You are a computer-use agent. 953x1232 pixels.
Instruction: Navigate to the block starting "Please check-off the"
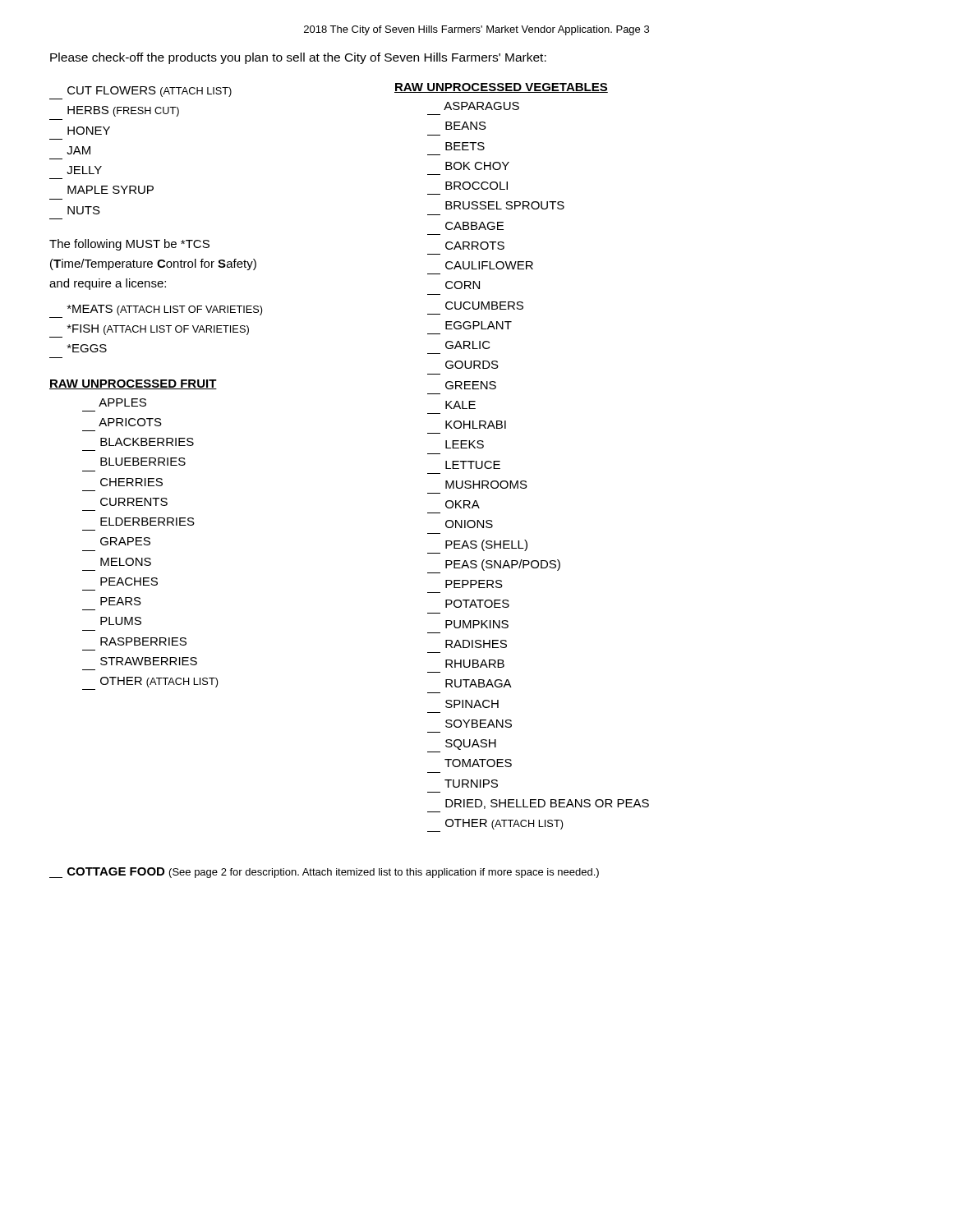[x=298, y=57]
